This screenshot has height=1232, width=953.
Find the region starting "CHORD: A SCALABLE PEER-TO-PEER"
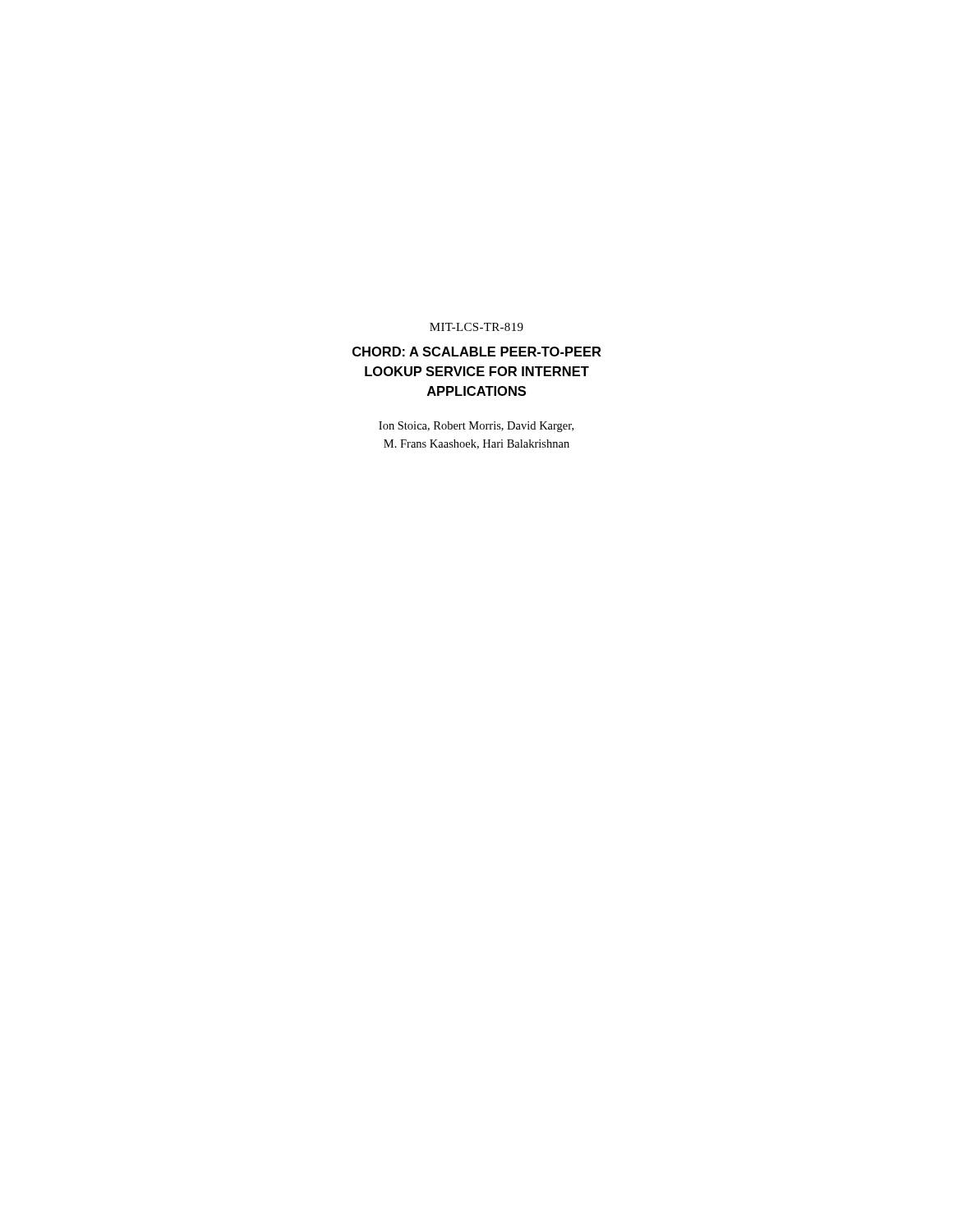(x=476, y=371)
